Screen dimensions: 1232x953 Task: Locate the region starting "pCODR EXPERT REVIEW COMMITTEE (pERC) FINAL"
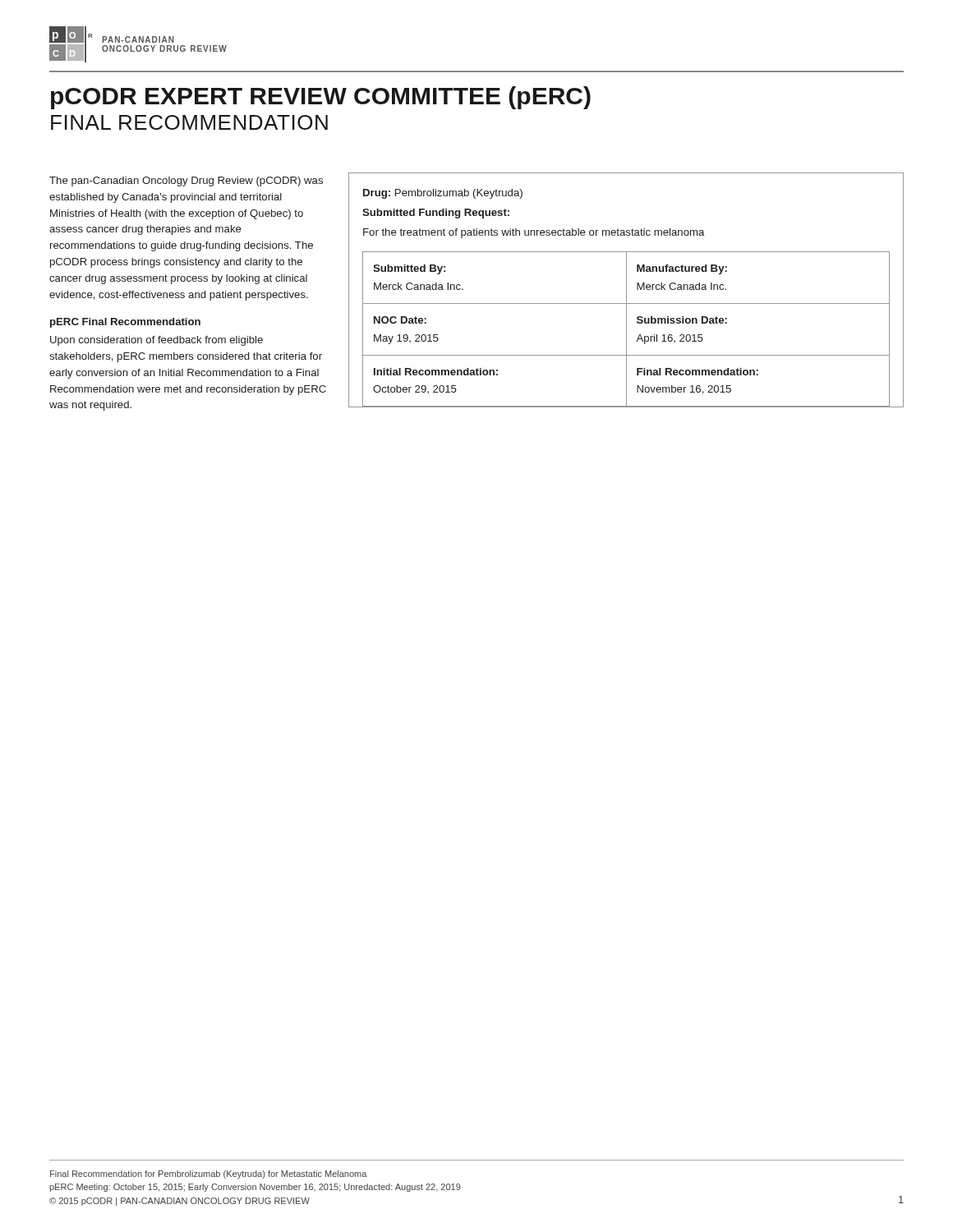(476, 109)
